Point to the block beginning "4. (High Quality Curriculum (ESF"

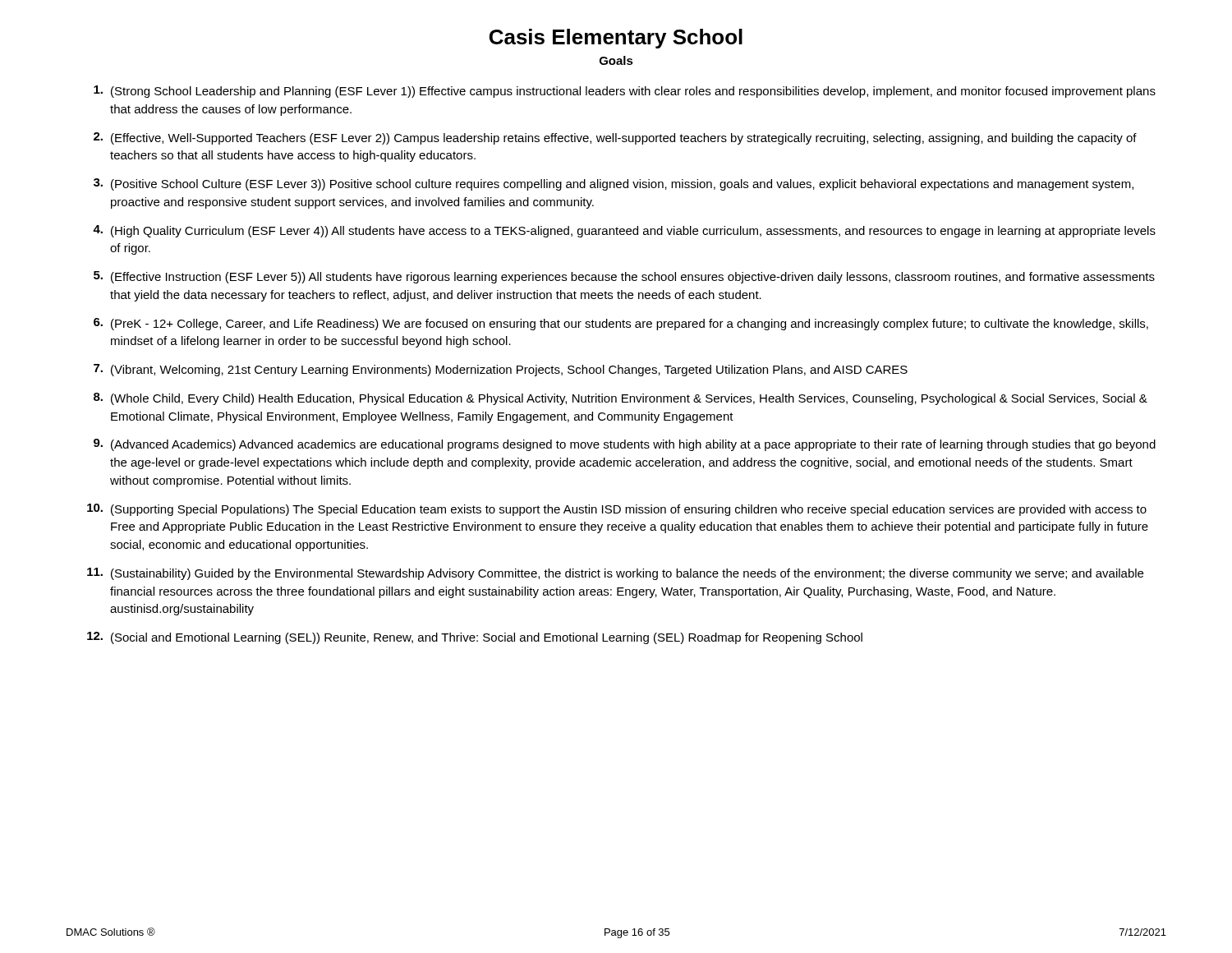(x=616, y=239)
